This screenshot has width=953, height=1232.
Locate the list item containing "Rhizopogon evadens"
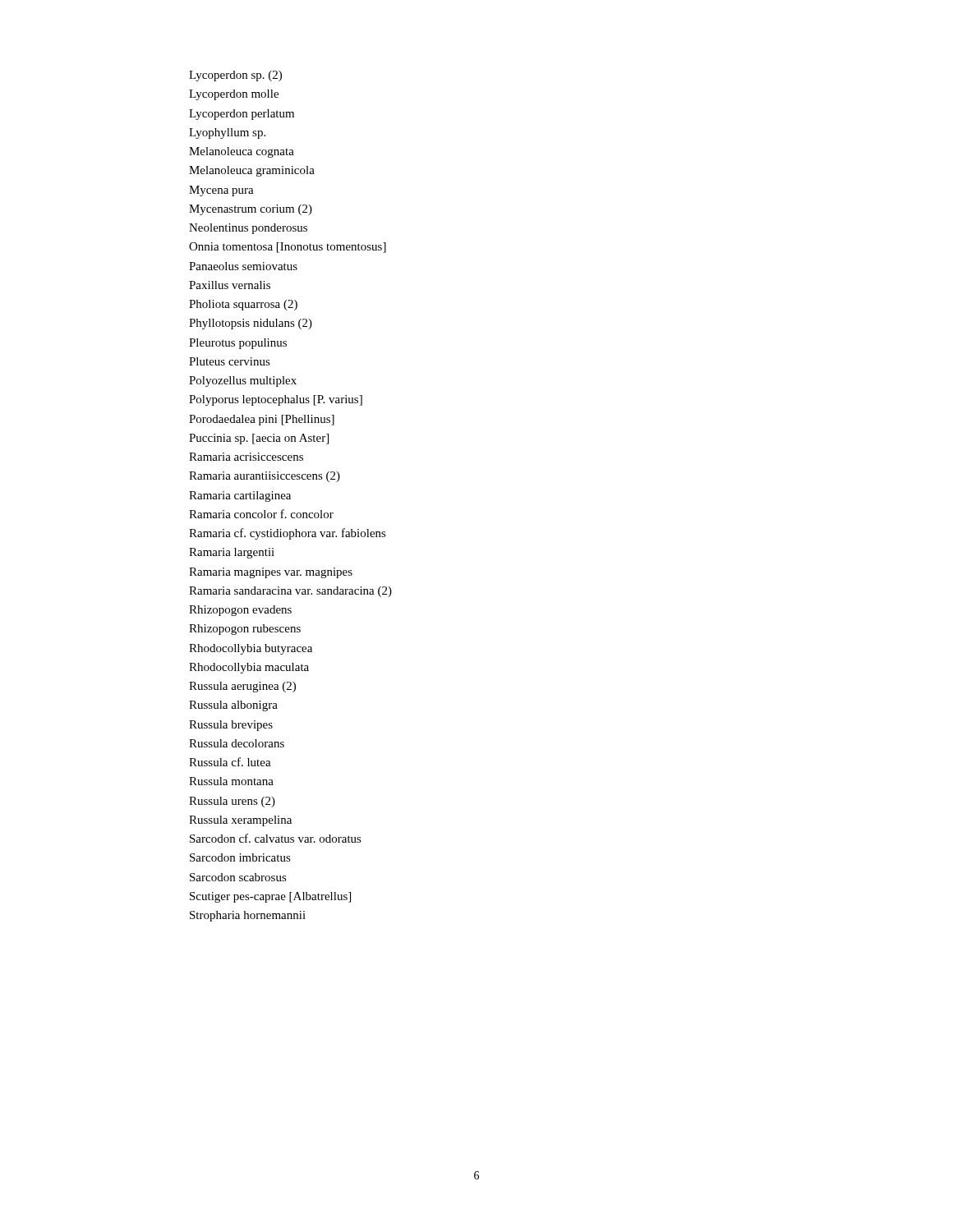[x=240, y=609]
